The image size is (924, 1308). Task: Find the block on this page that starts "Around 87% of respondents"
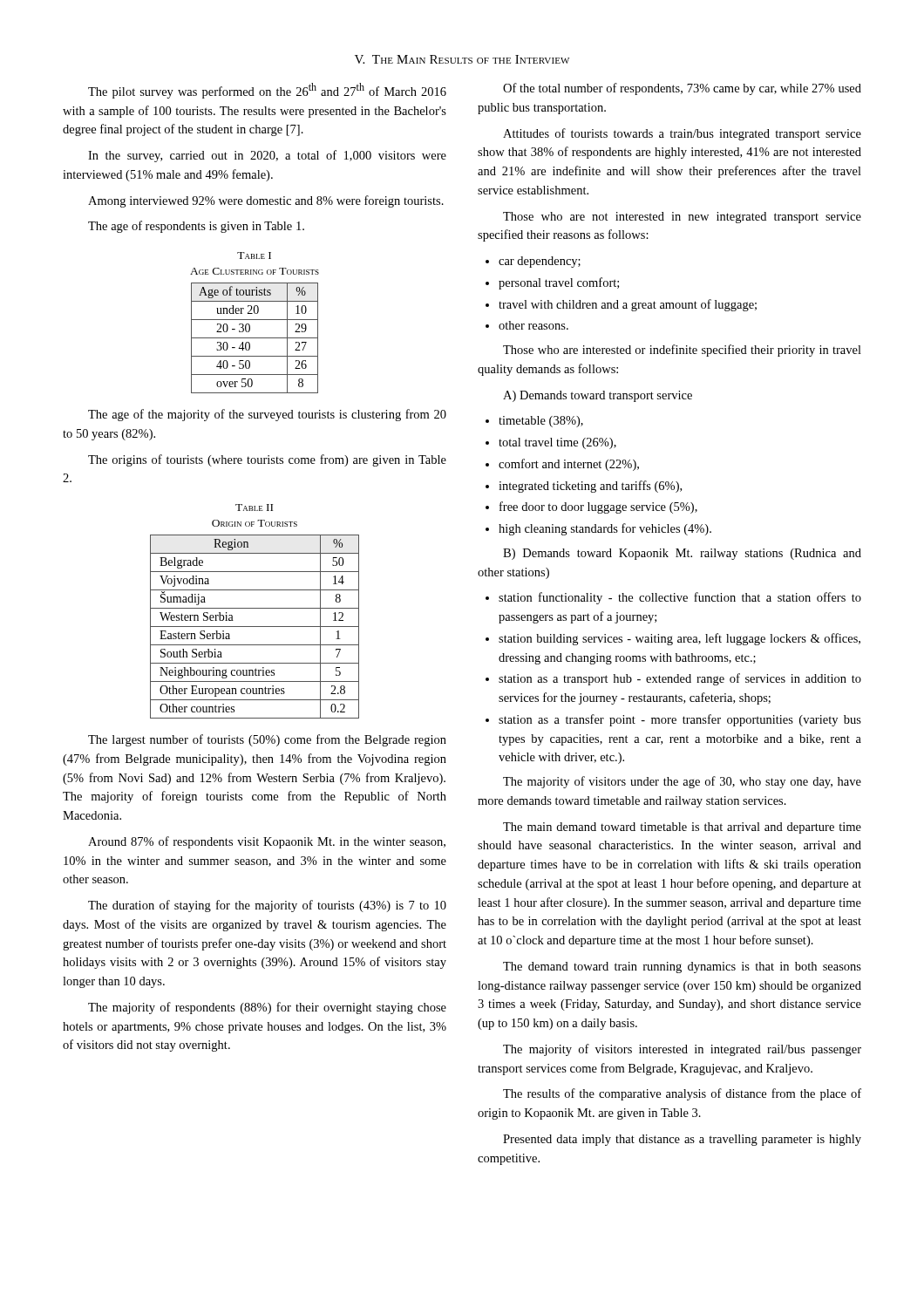255,860
